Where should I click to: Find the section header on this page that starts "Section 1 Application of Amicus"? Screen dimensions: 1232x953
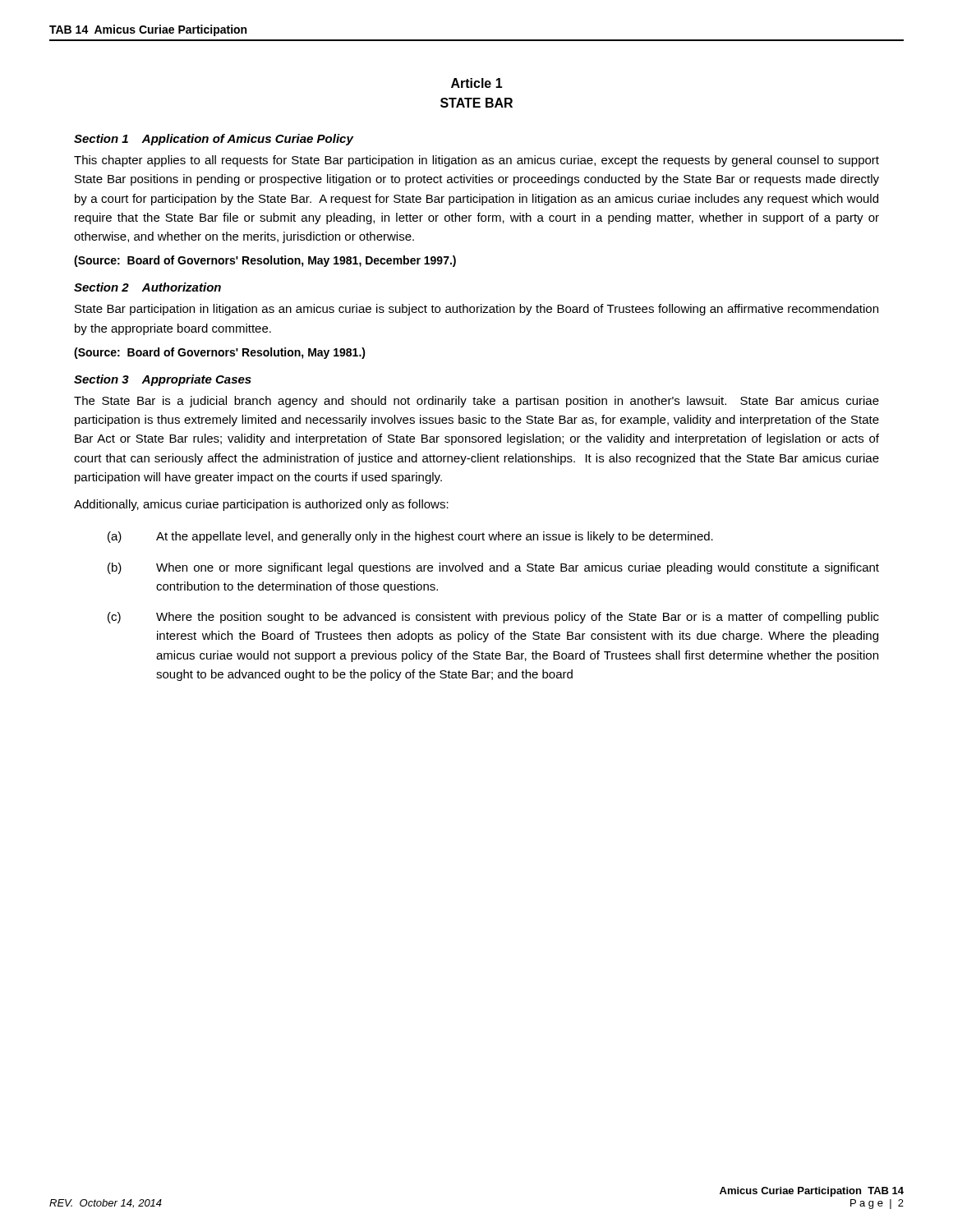coord(214,138)
